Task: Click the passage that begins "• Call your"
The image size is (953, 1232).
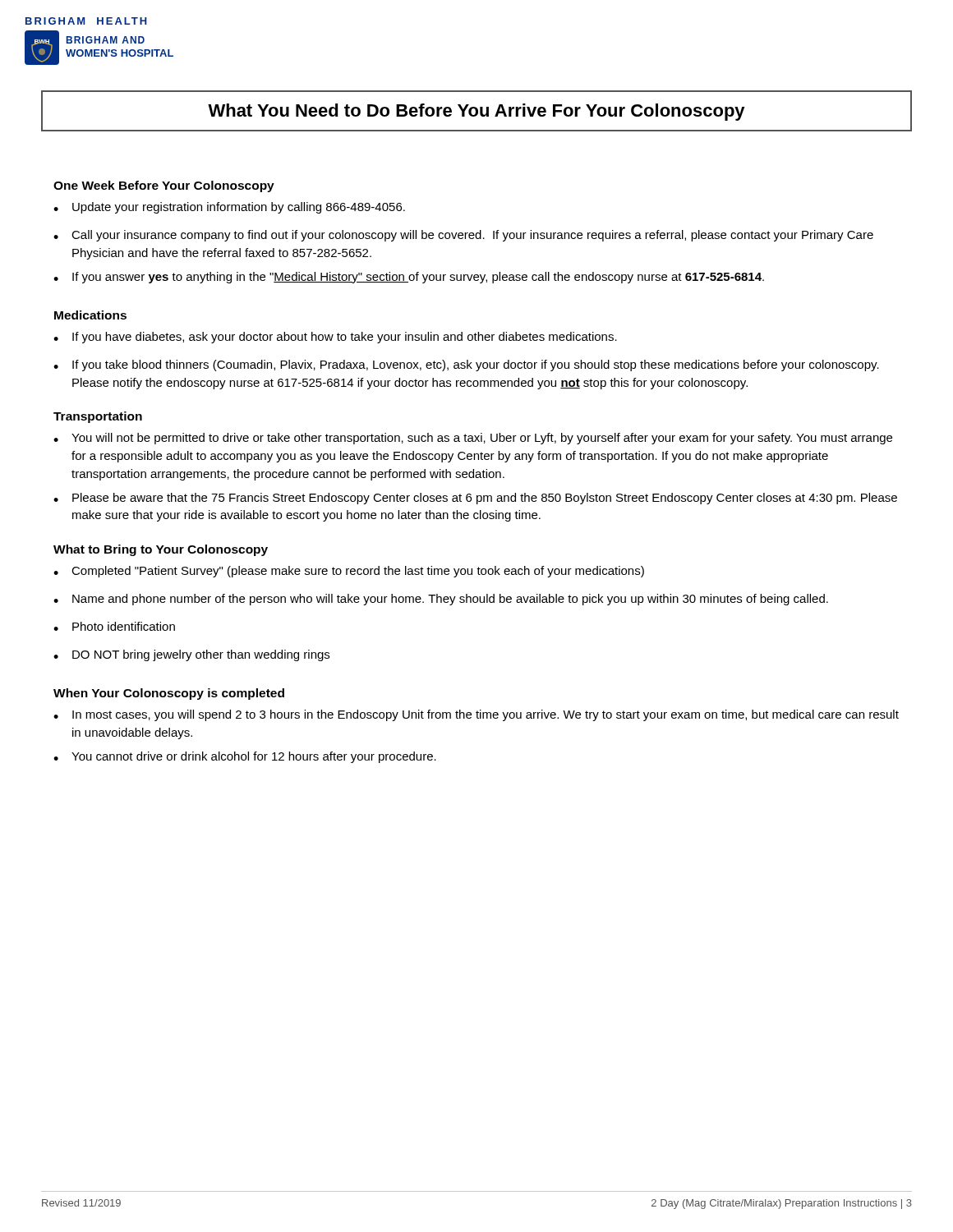Action: pos(476,244)
